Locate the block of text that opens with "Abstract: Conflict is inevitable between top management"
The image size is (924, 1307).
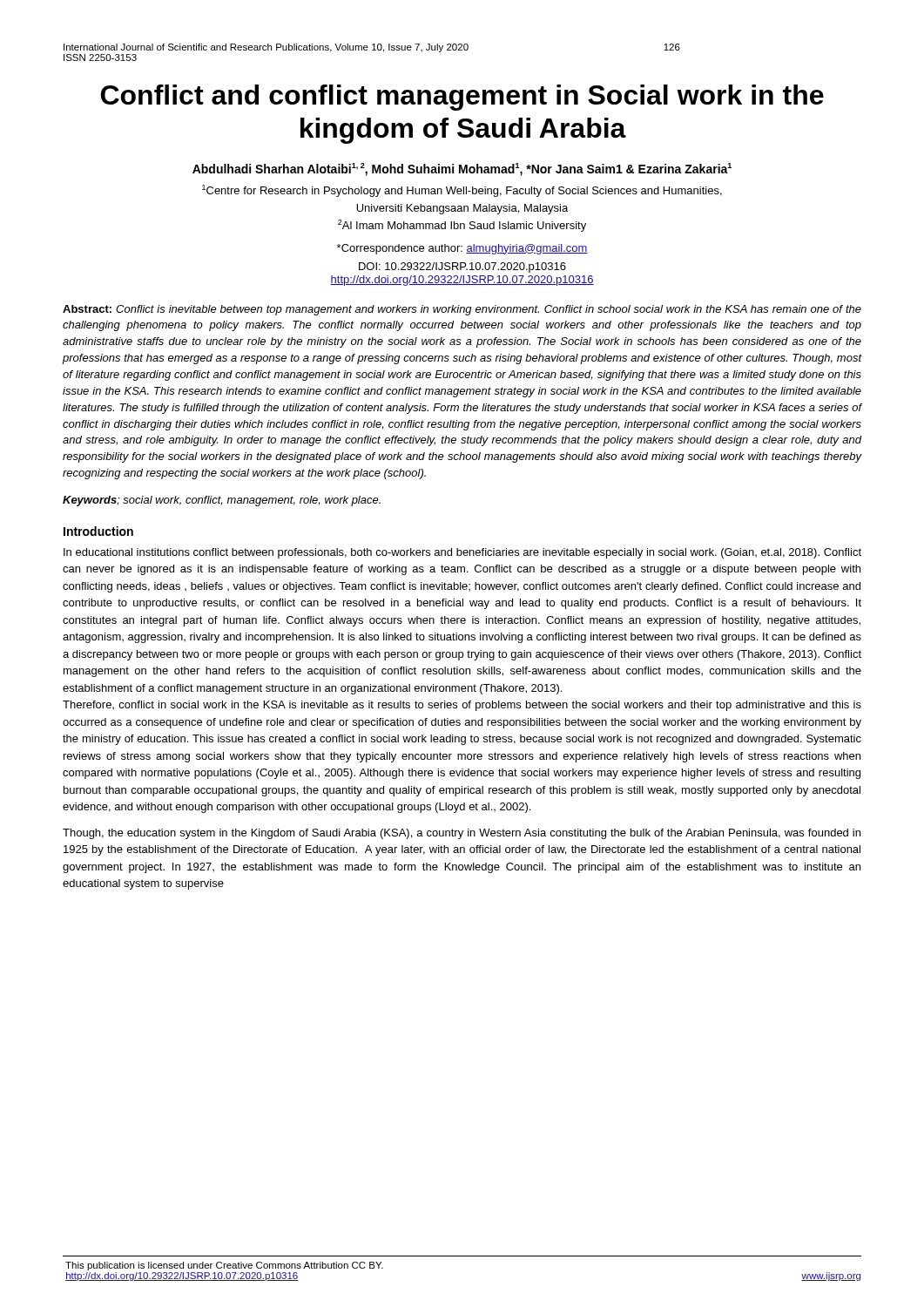(x=462, y=391)
